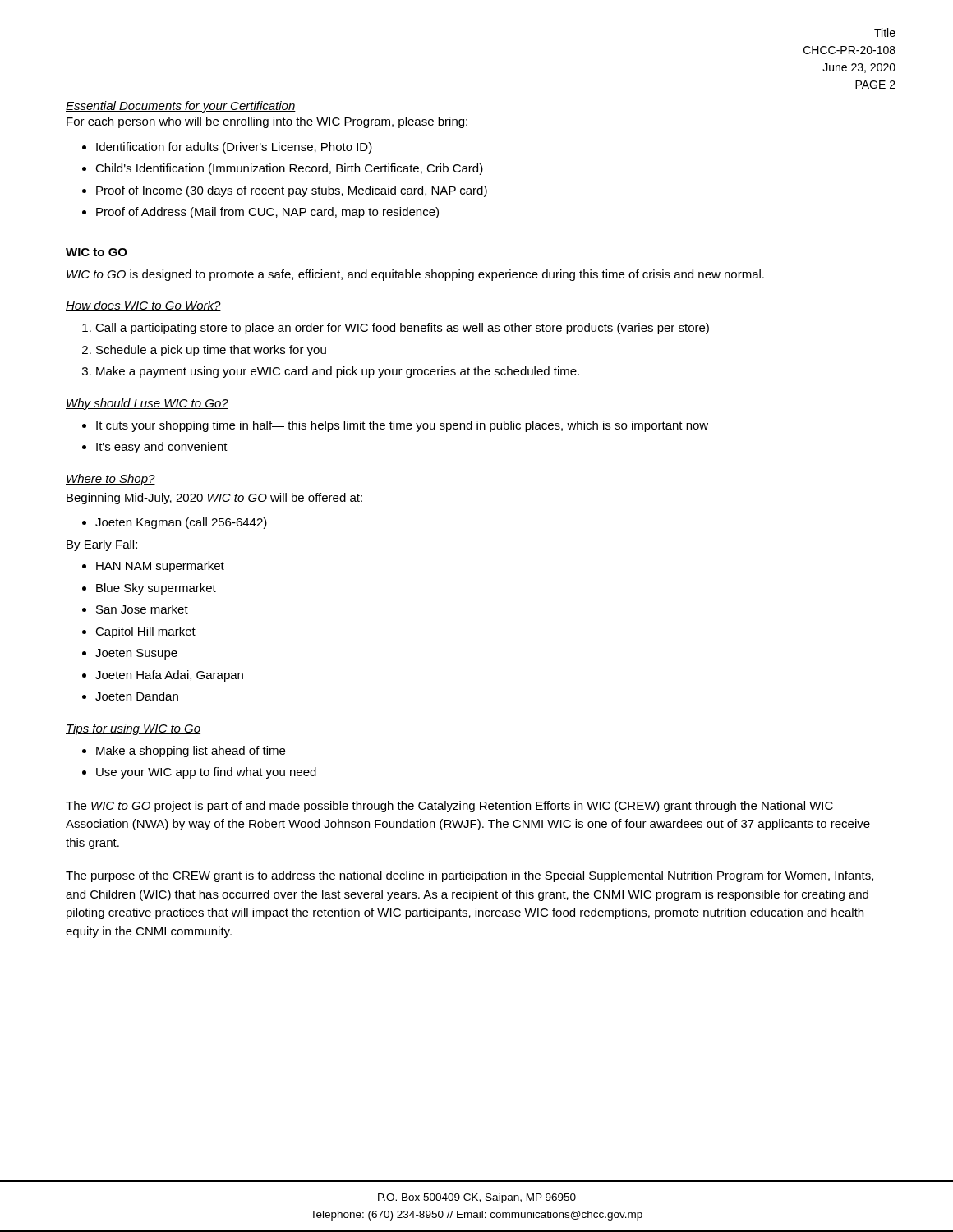The image size is (953, 1232).
Task: Navigate to the text starting "Call a participating store"
Action: 402,327
